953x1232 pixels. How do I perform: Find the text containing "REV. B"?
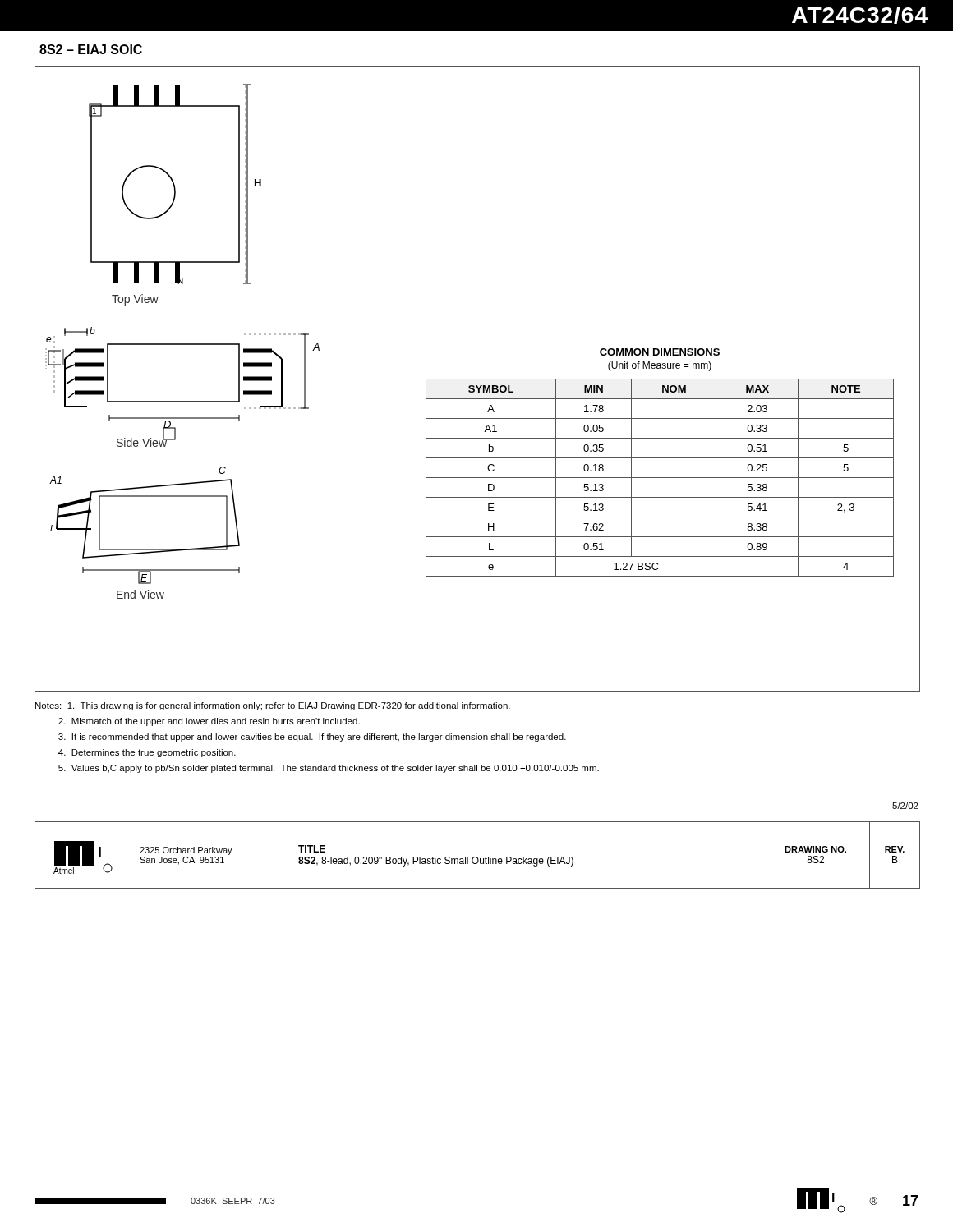895,855
